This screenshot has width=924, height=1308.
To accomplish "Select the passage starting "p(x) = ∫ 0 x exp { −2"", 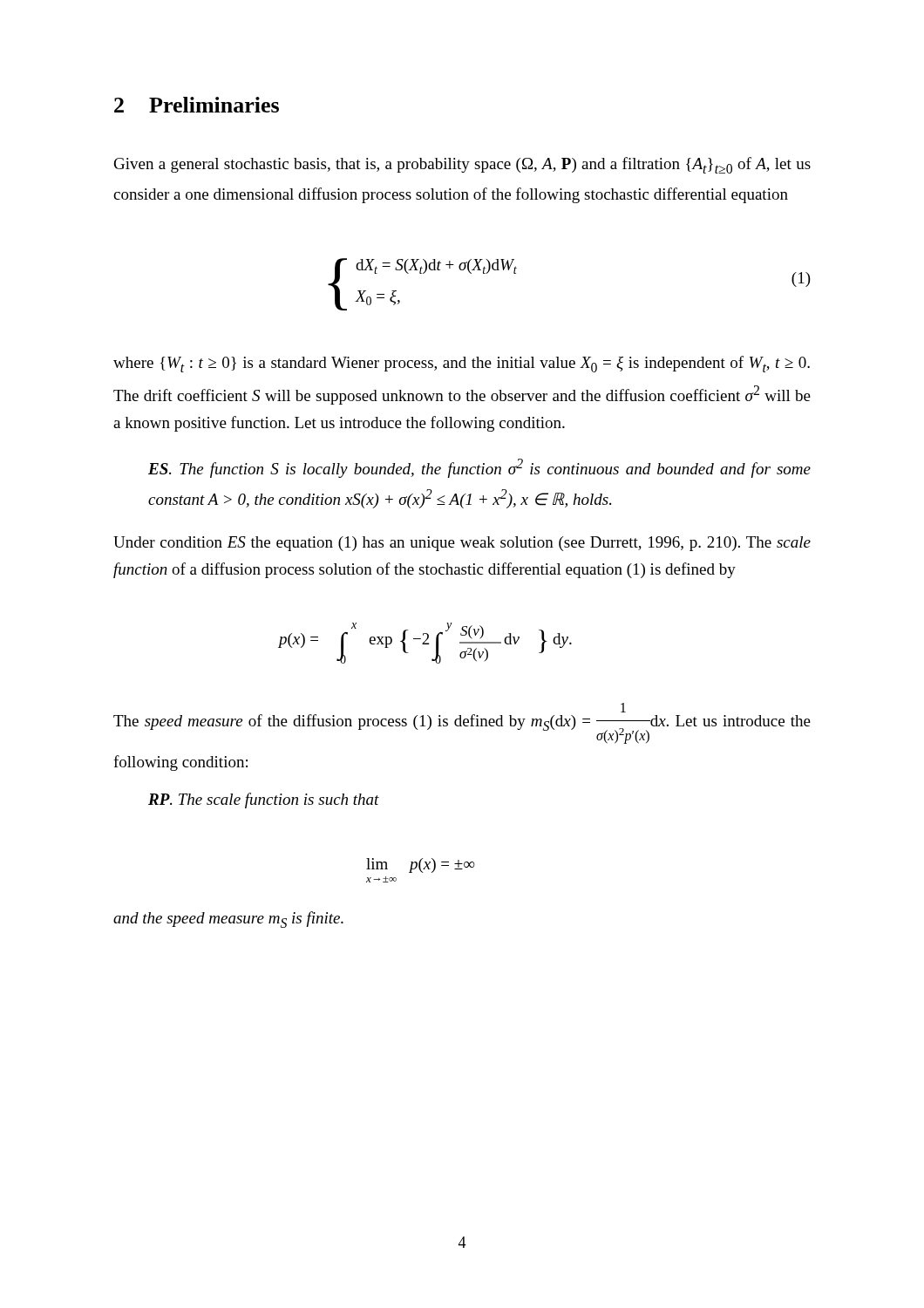I will 462,640.
